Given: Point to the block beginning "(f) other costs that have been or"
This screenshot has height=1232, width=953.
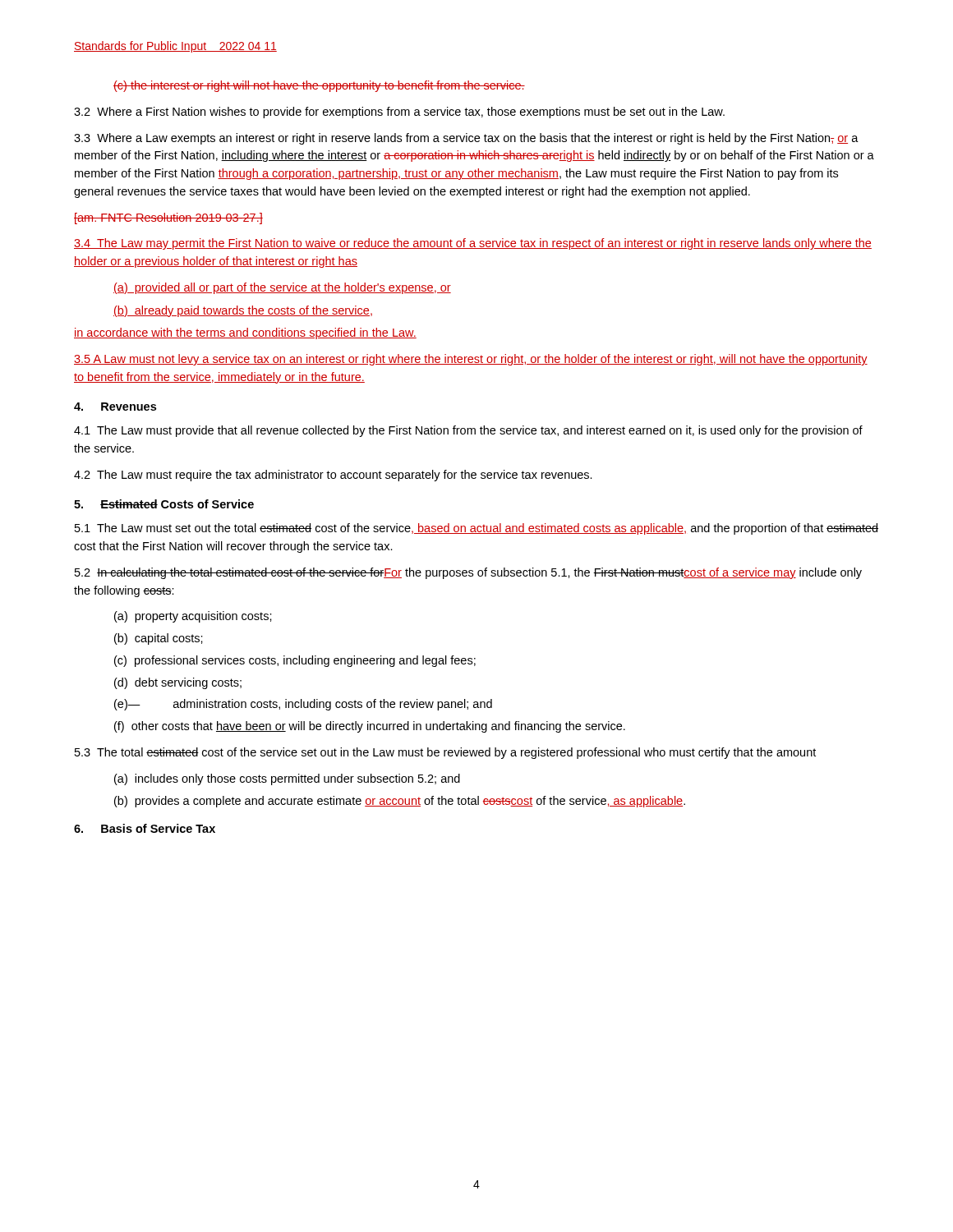Looking at the screenshot, I should click(x=370, y=726).
